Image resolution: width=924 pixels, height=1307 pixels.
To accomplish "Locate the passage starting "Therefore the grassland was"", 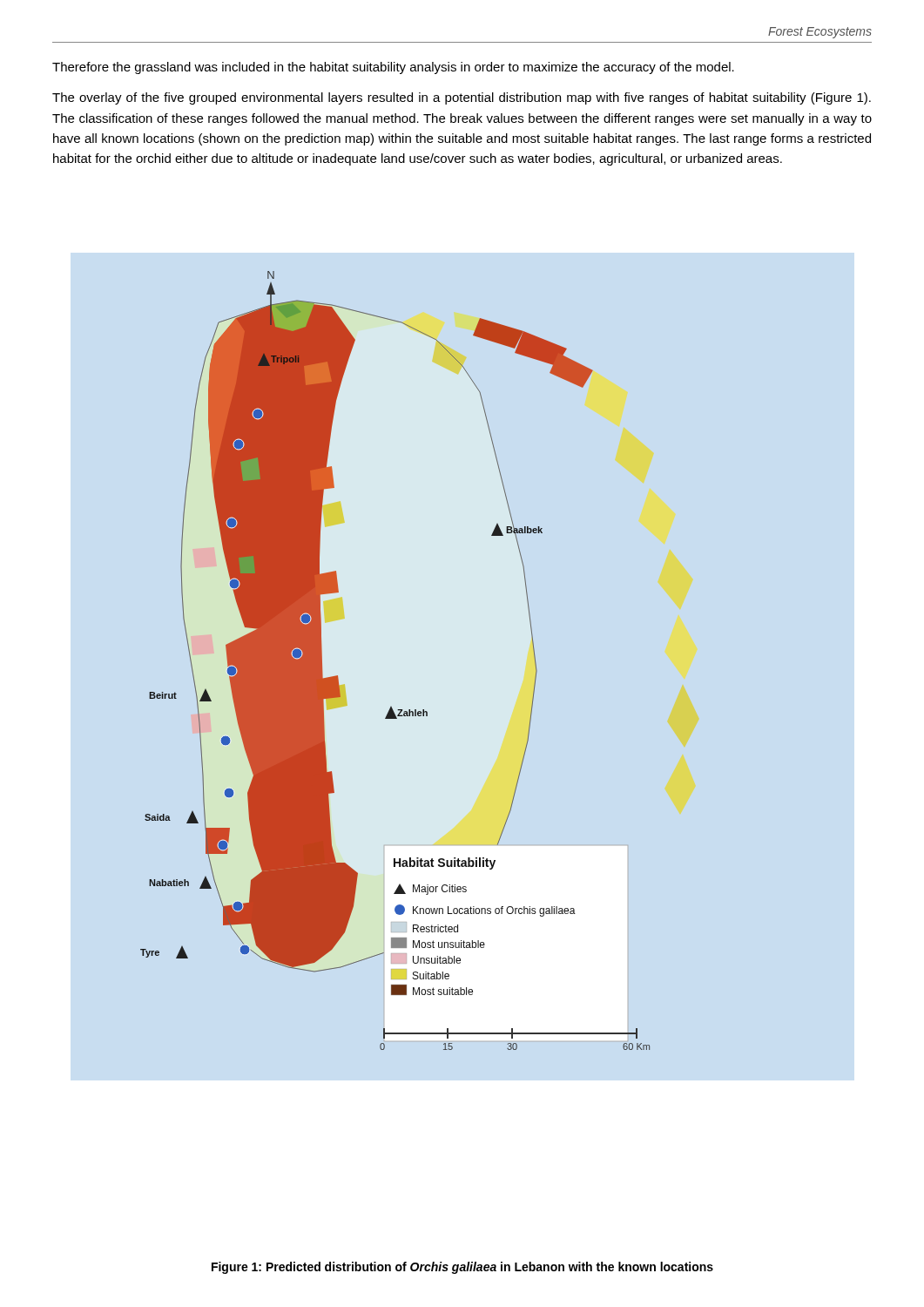I will click(x=462, y=112).
